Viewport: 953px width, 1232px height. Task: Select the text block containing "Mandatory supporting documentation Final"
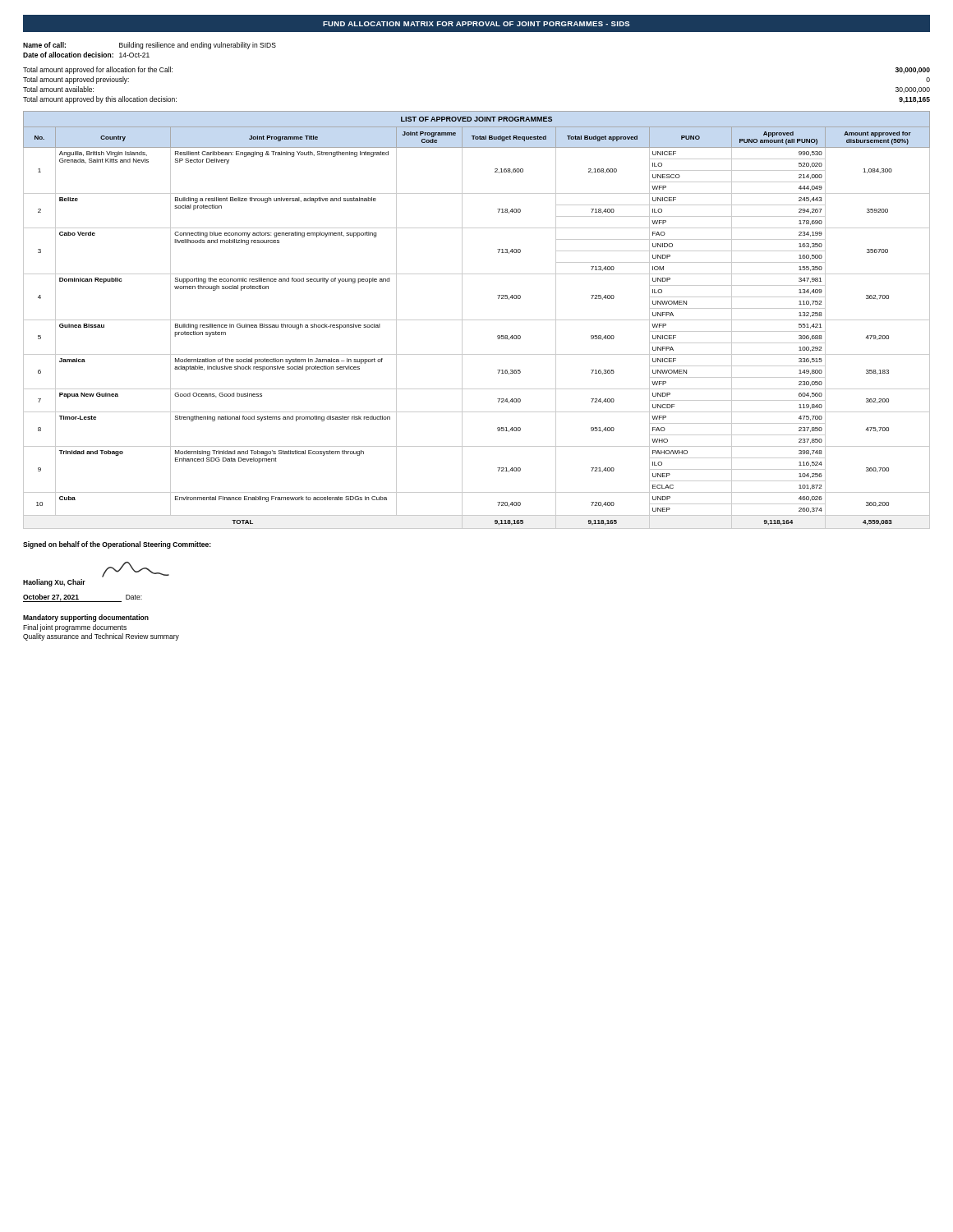[x=86, y=618]
